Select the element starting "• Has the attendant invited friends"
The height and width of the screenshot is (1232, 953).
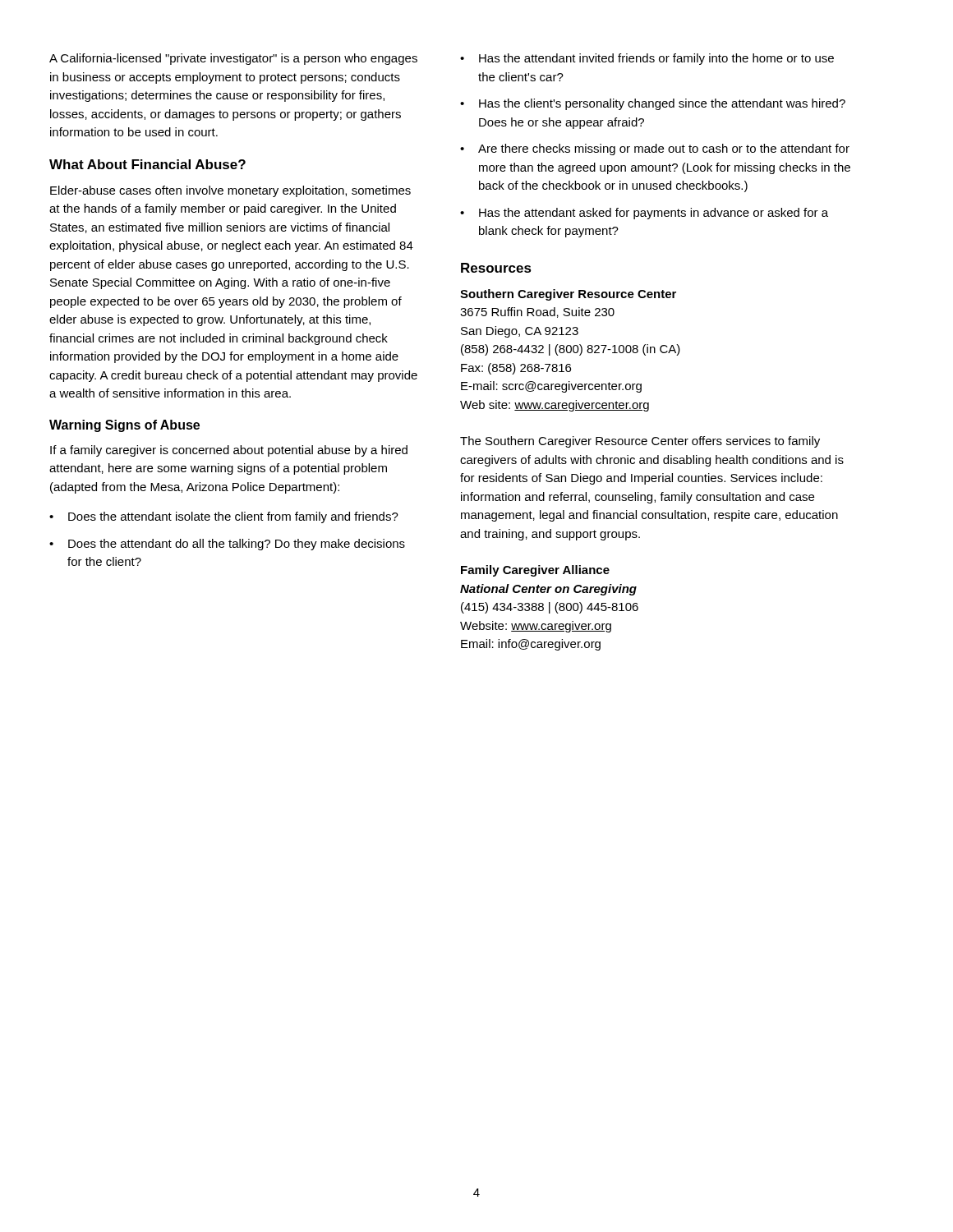coord(657,68)
